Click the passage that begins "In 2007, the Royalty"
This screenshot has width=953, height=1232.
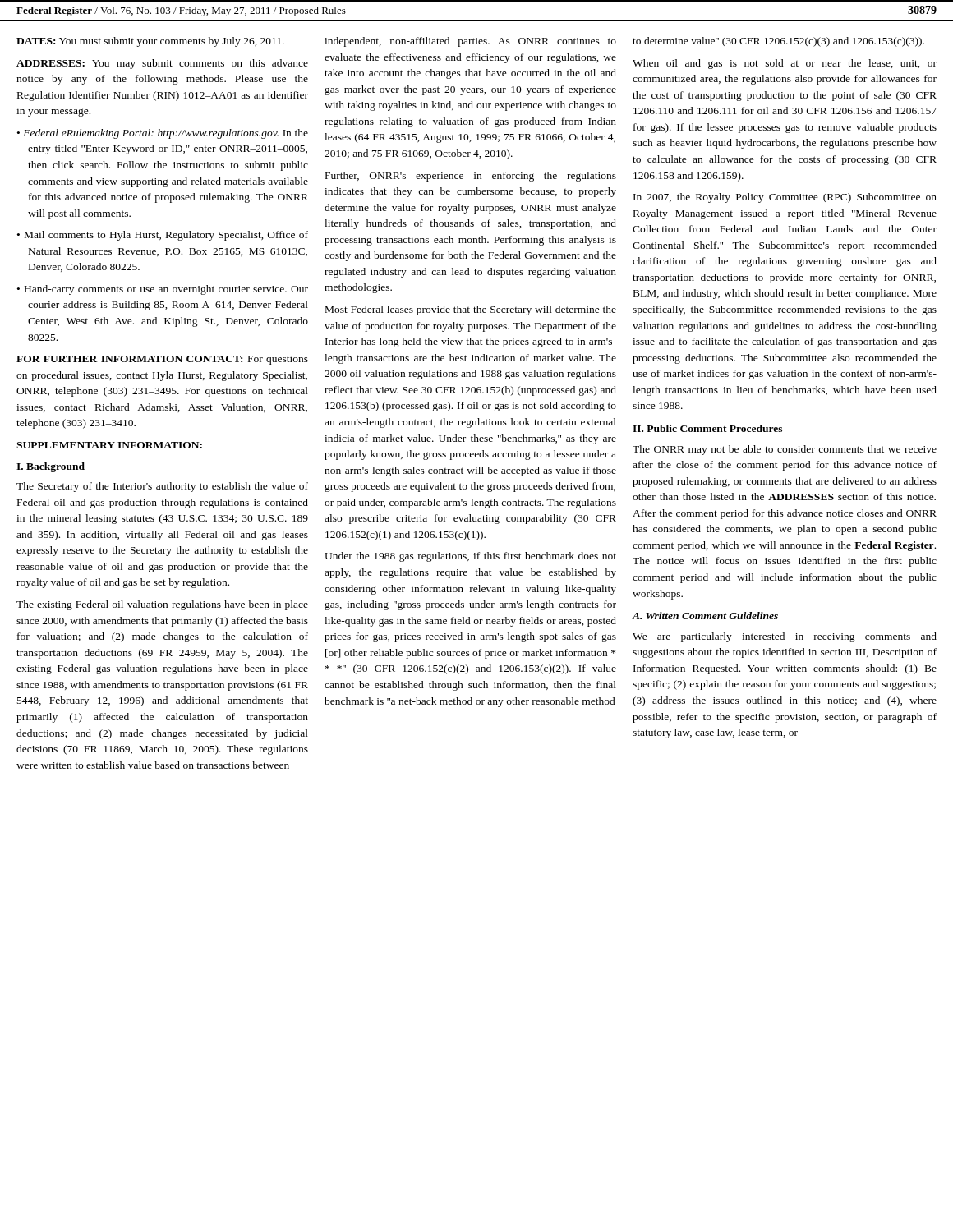785,301
